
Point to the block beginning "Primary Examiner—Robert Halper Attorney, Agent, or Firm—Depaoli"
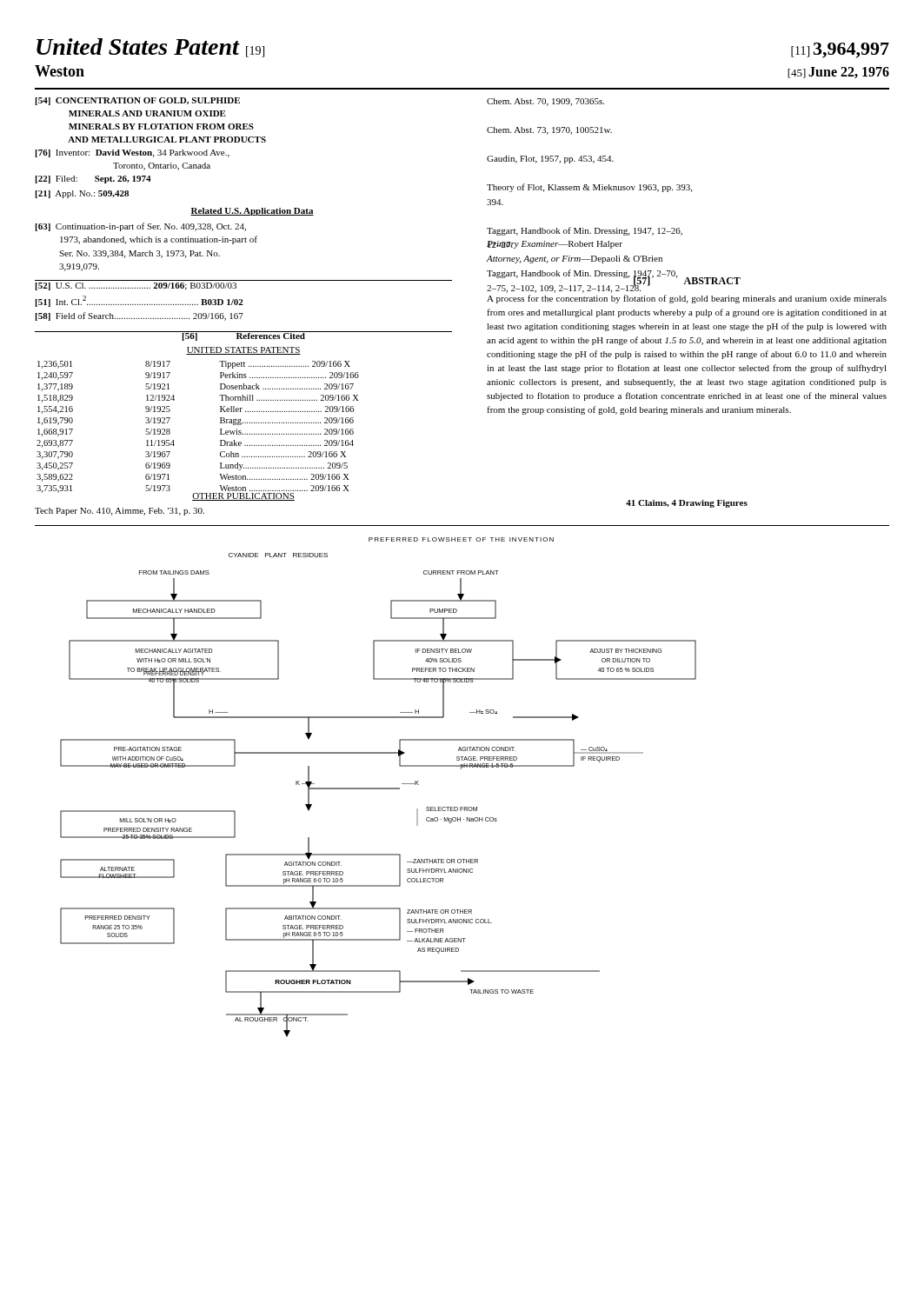[575, 251]
